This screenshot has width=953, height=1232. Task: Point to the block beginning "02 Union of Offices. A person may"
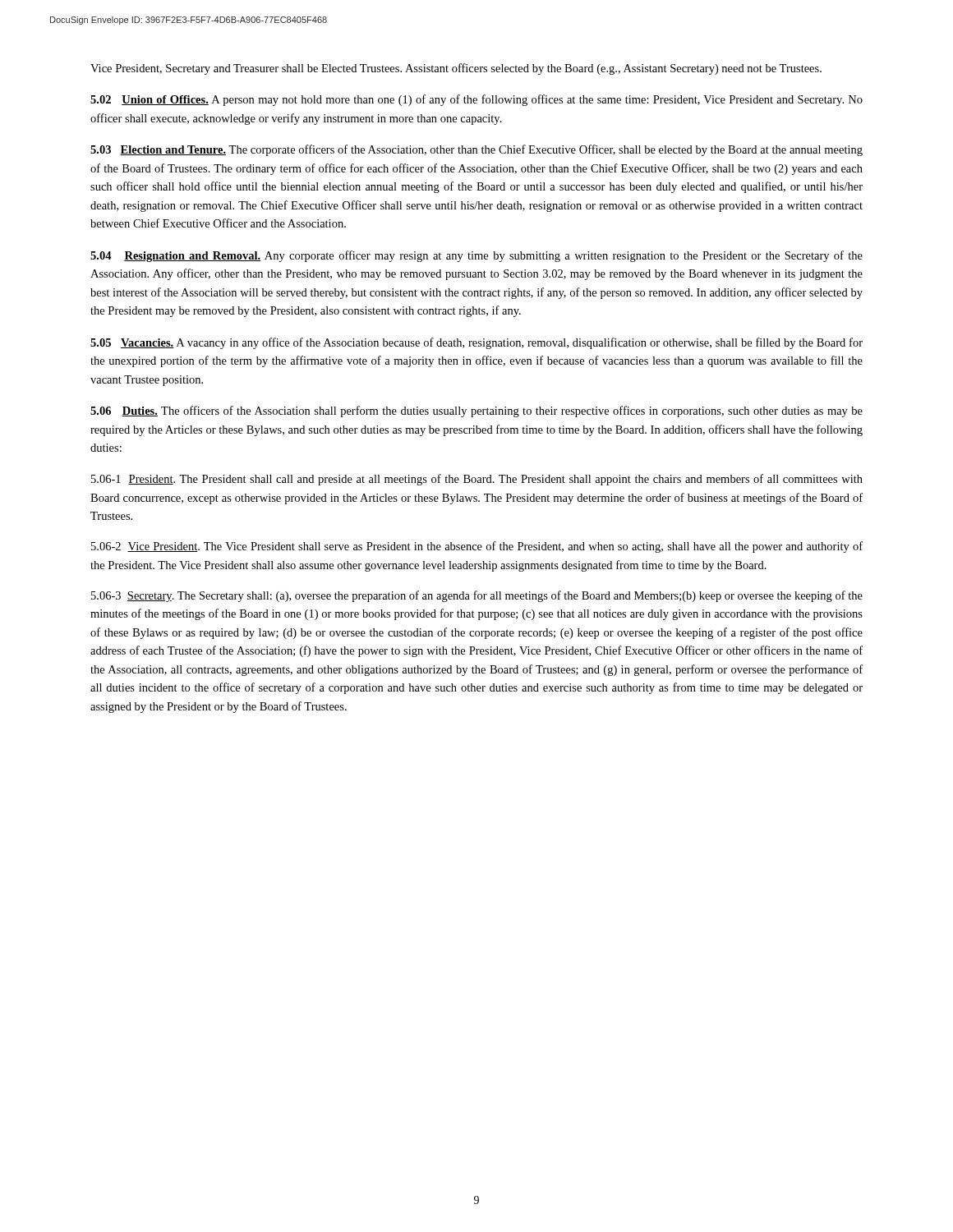point(476,109)
